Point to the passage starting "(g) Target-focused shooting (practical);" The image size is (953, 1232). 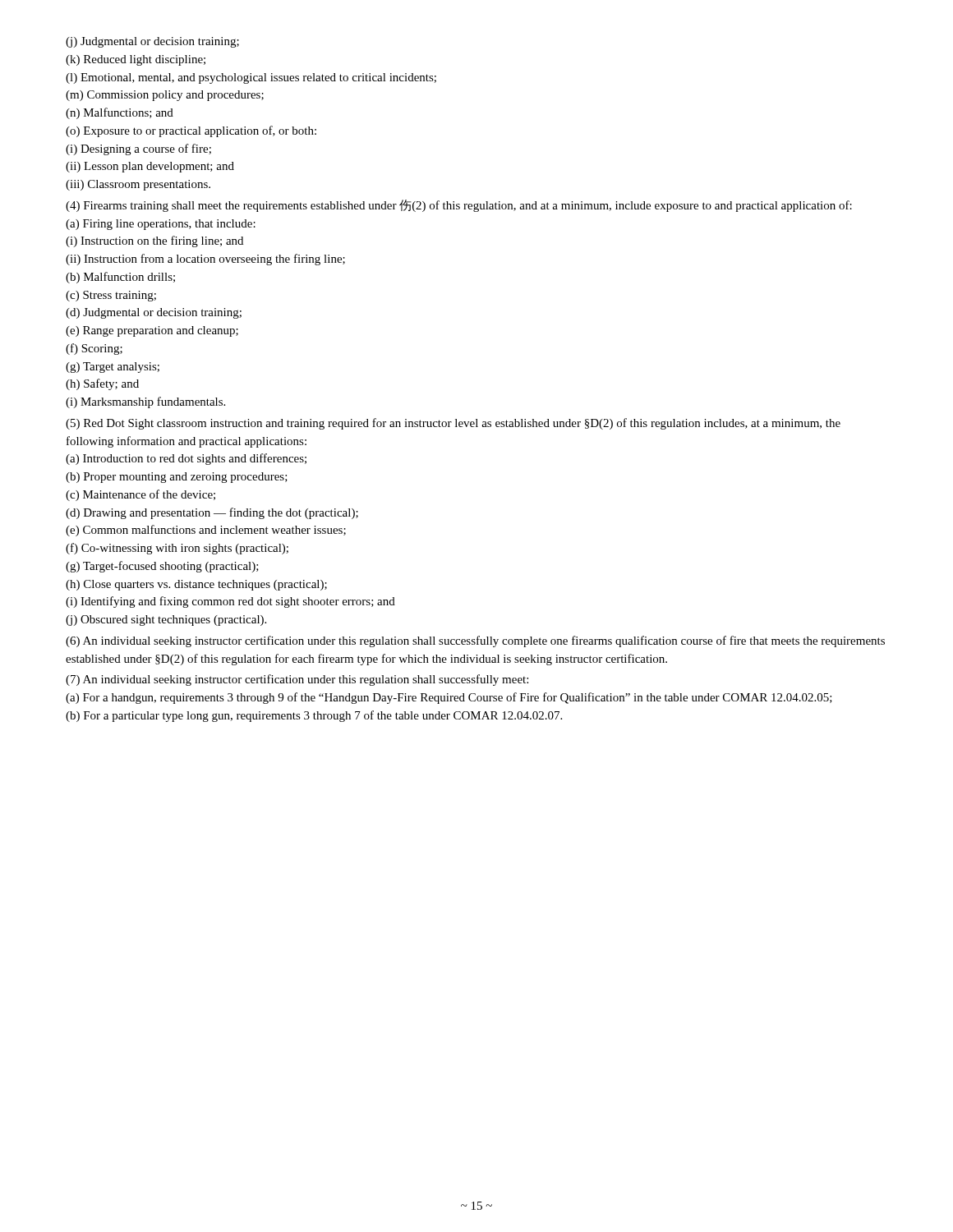[162, 567]
